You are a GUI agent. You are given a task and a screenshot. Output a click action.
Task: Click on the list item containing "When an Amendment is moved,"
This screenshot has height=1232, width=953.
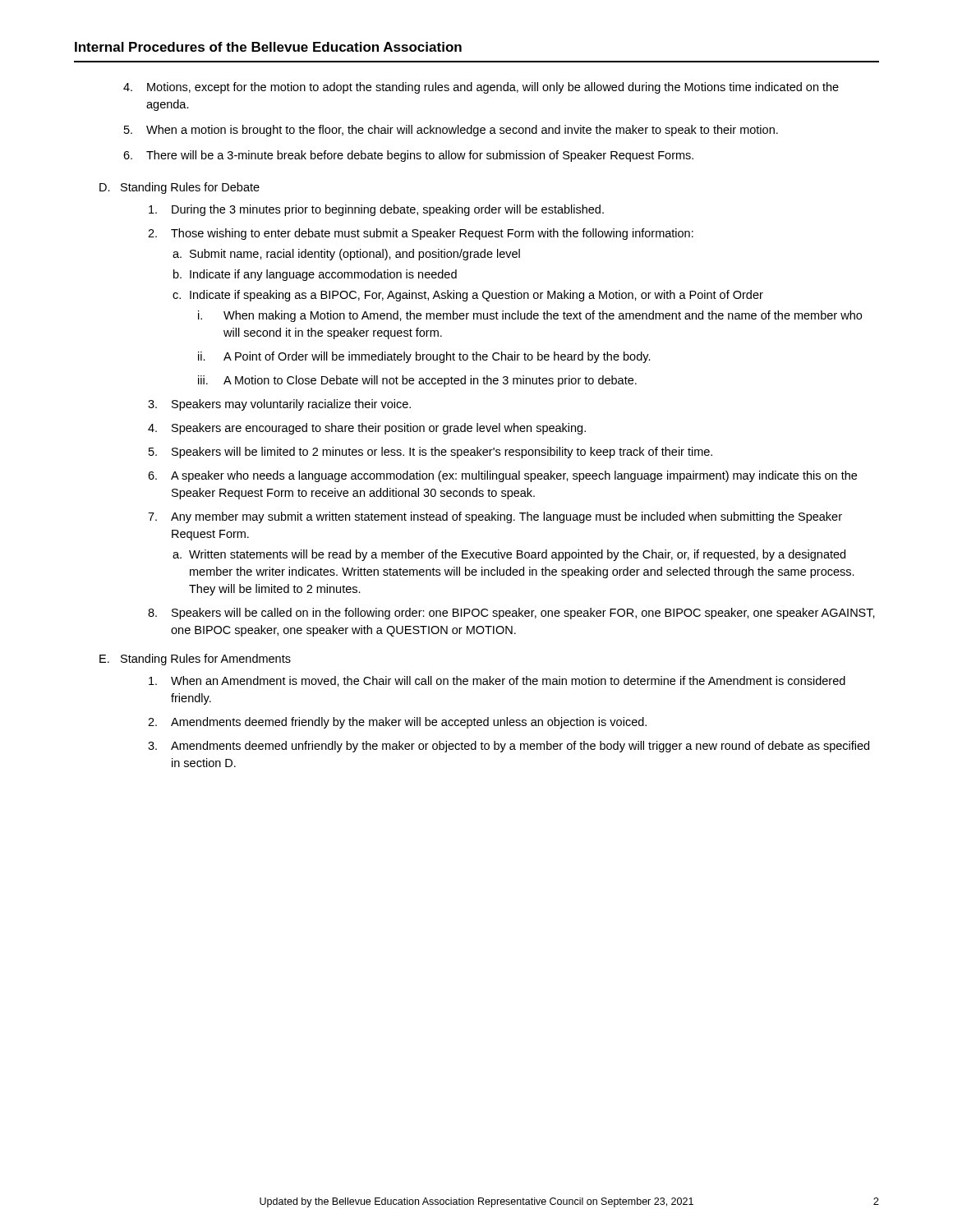point(513,690)
